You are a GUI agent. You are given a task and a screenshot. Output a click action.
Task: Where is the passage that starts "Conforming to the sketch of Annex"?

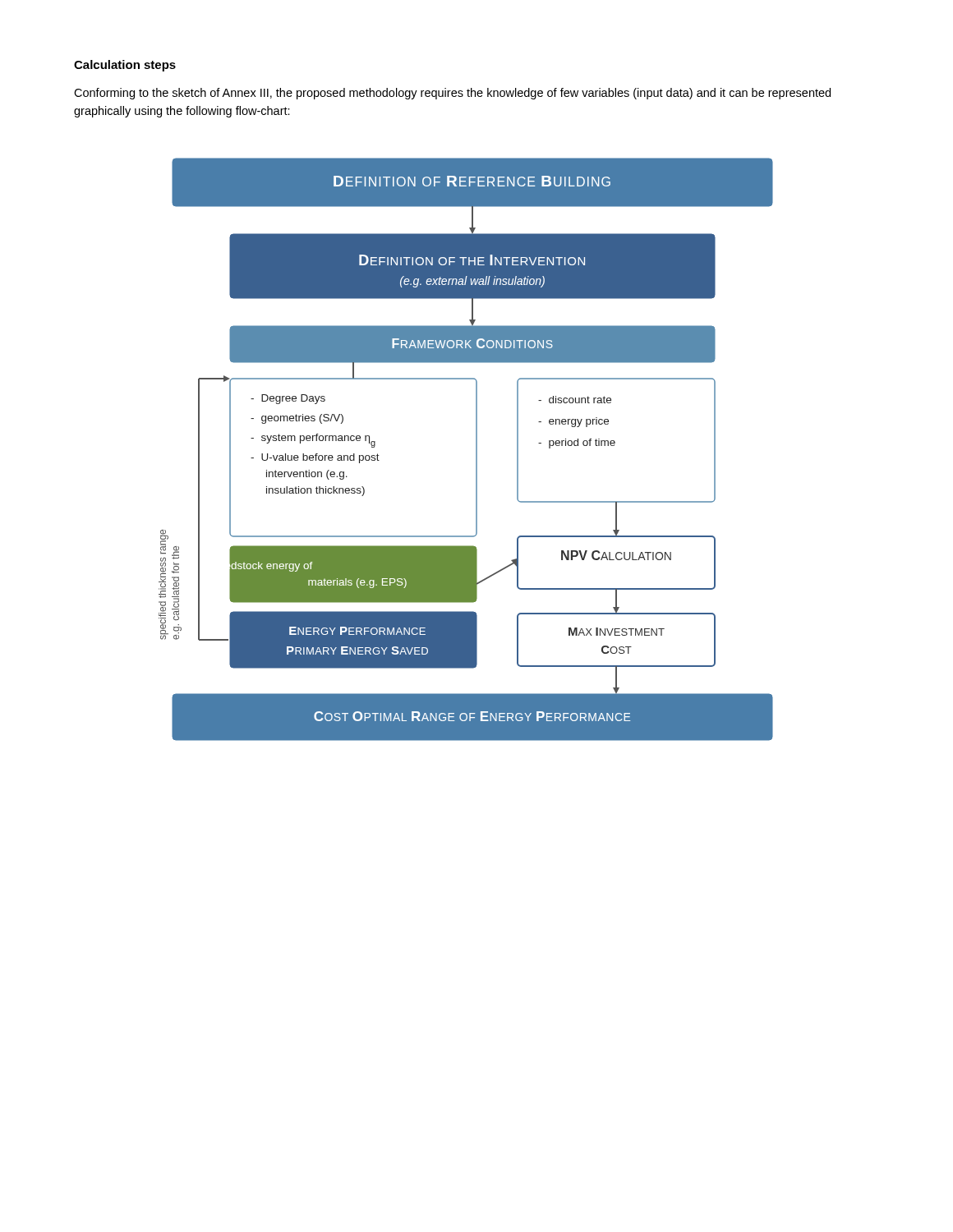(453, 102)
